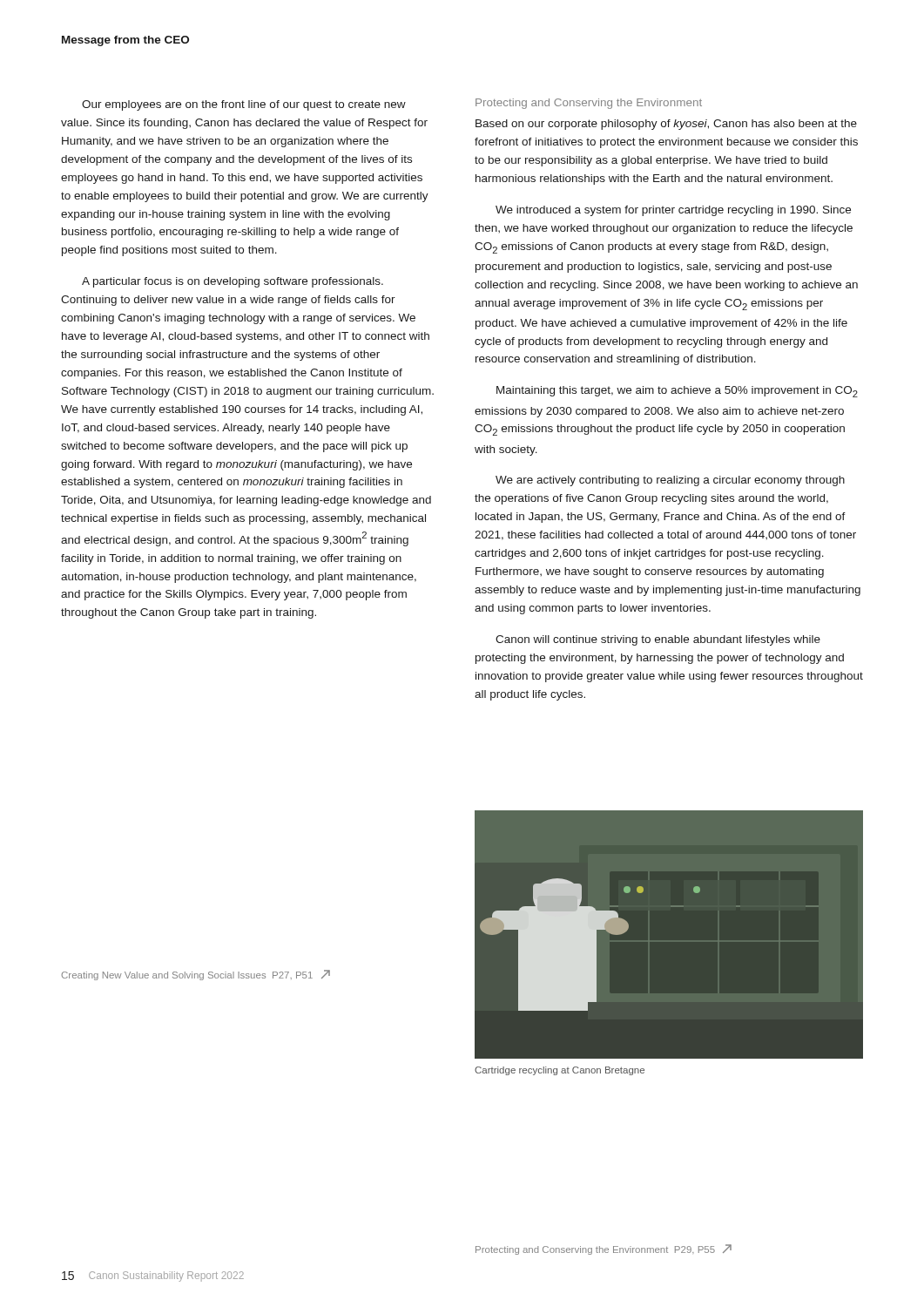Click on the caption that says "Creating New Value and Solving Social Issues P27,"
Screen dimensions: 1307x924
click(x=196, y=975)
